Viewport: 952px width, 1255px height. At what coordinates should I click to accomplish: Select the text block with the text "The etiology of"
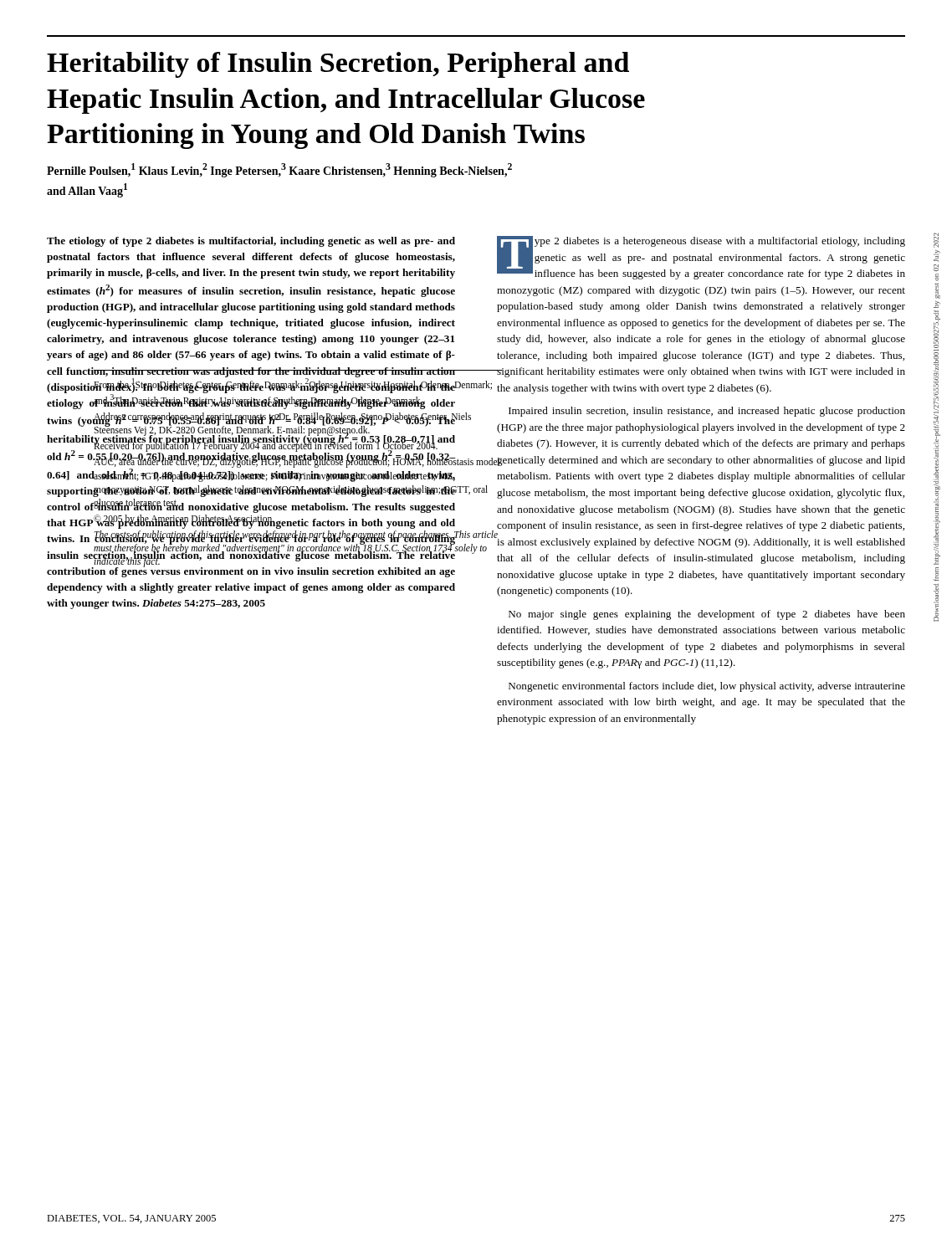point(251,422)
